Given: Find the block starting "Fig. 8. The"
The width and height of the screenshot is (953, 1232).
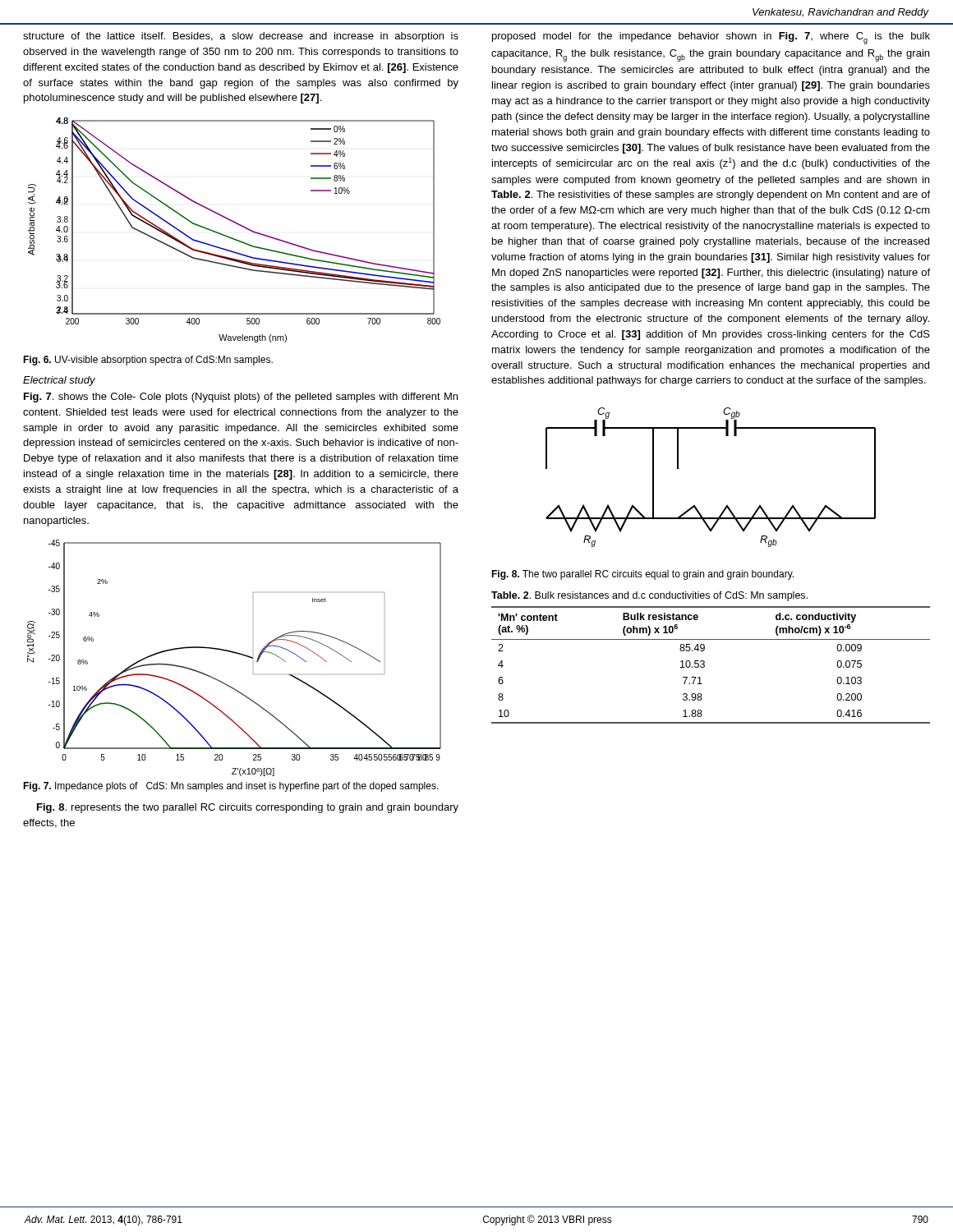Looking at the screenshot, I should 643,574.
